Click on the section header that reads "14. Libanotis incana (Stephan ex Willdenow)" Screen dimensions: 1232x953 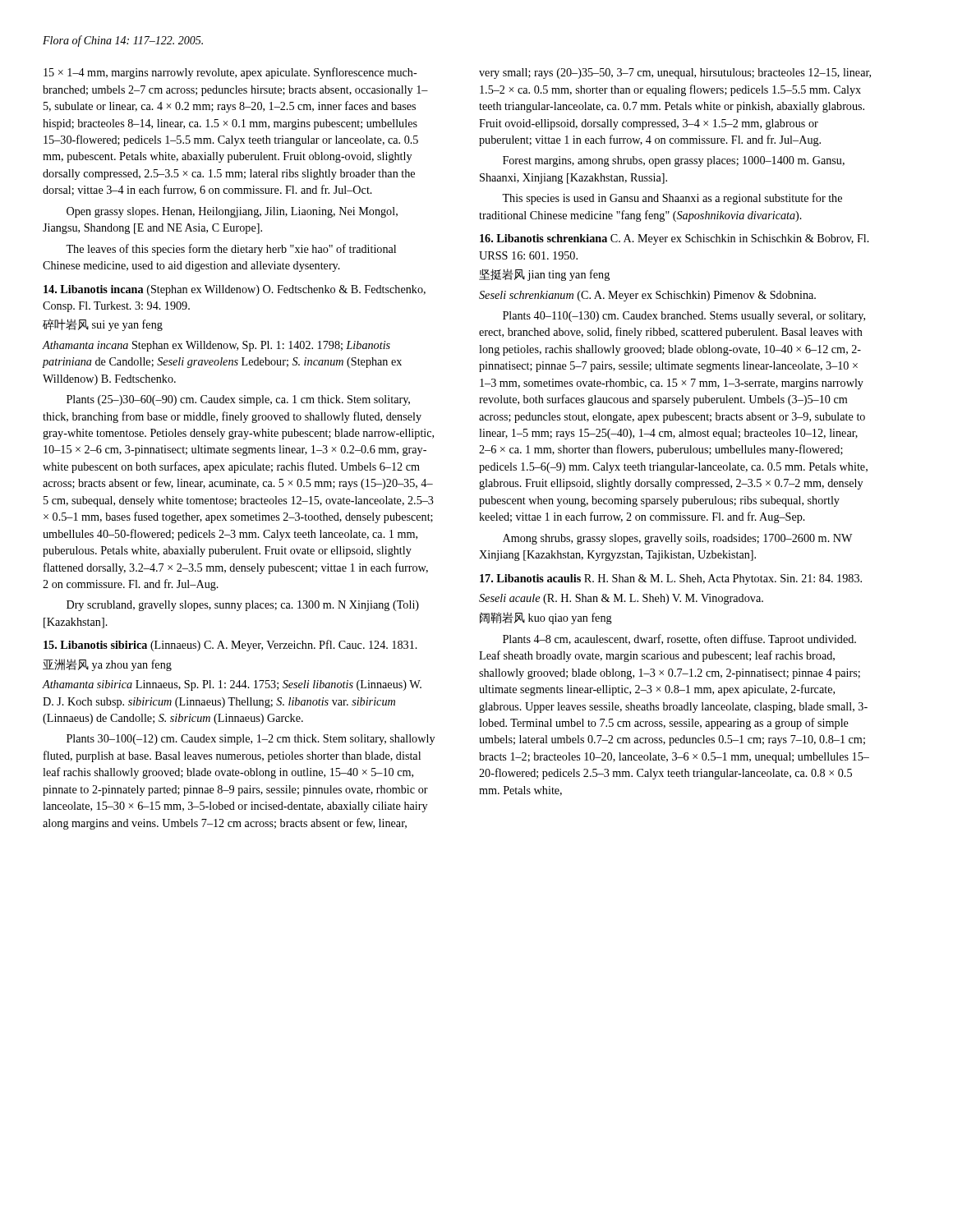[x=239, y=297]
